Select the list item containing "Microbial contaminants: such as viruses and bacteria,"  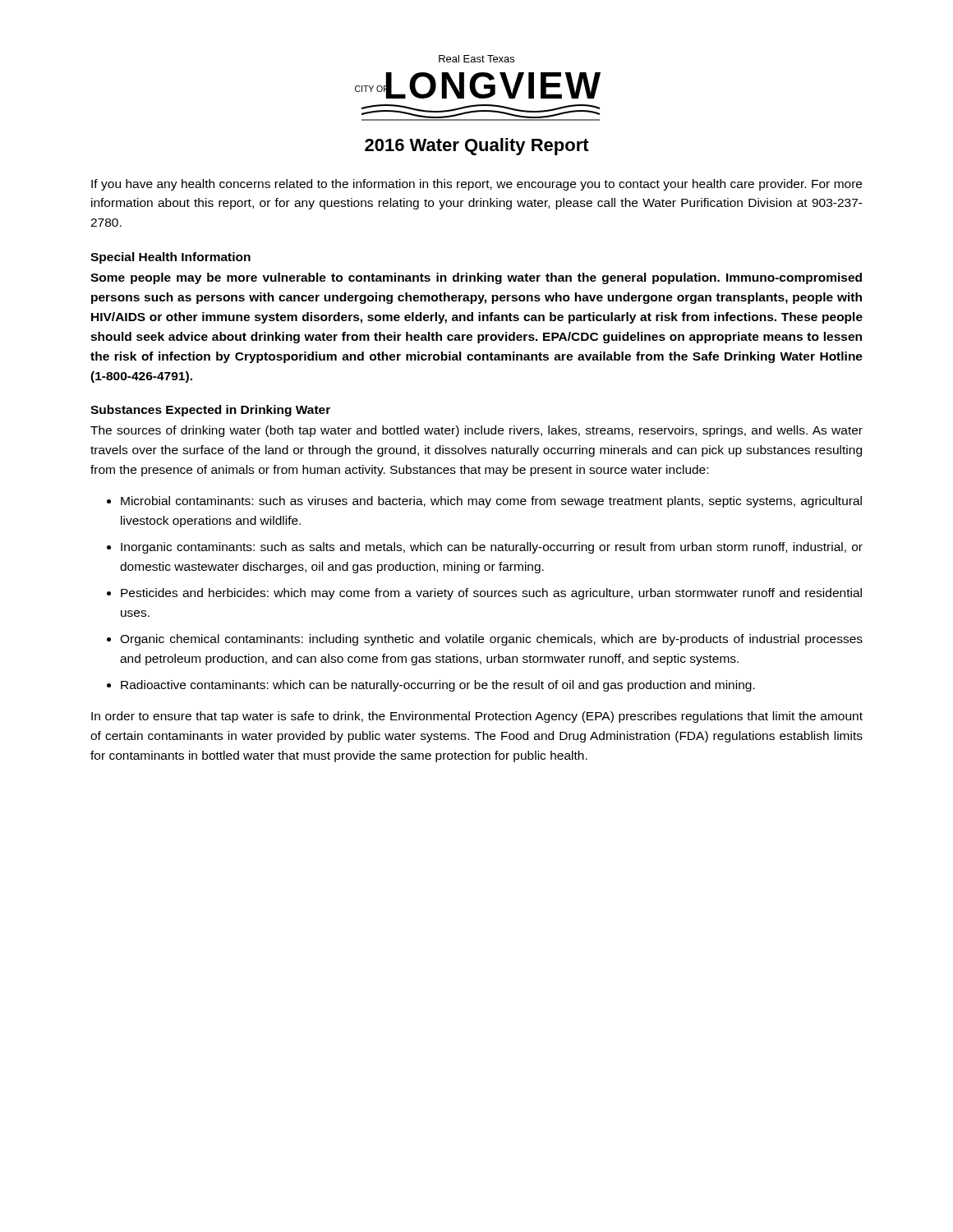tap(491, 510)
